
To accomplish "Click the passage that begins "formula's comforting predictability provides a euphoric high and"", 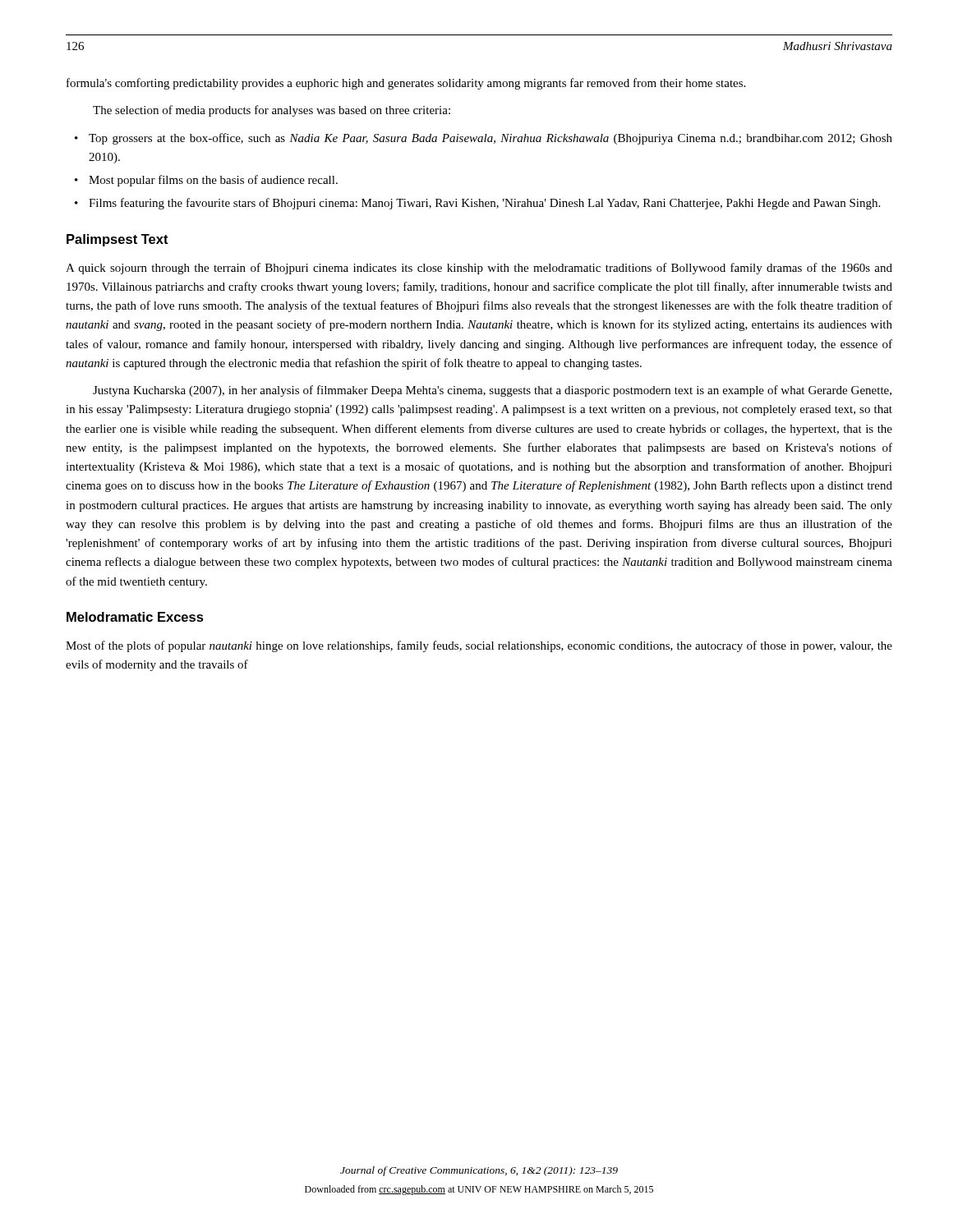I will [479, 97].
